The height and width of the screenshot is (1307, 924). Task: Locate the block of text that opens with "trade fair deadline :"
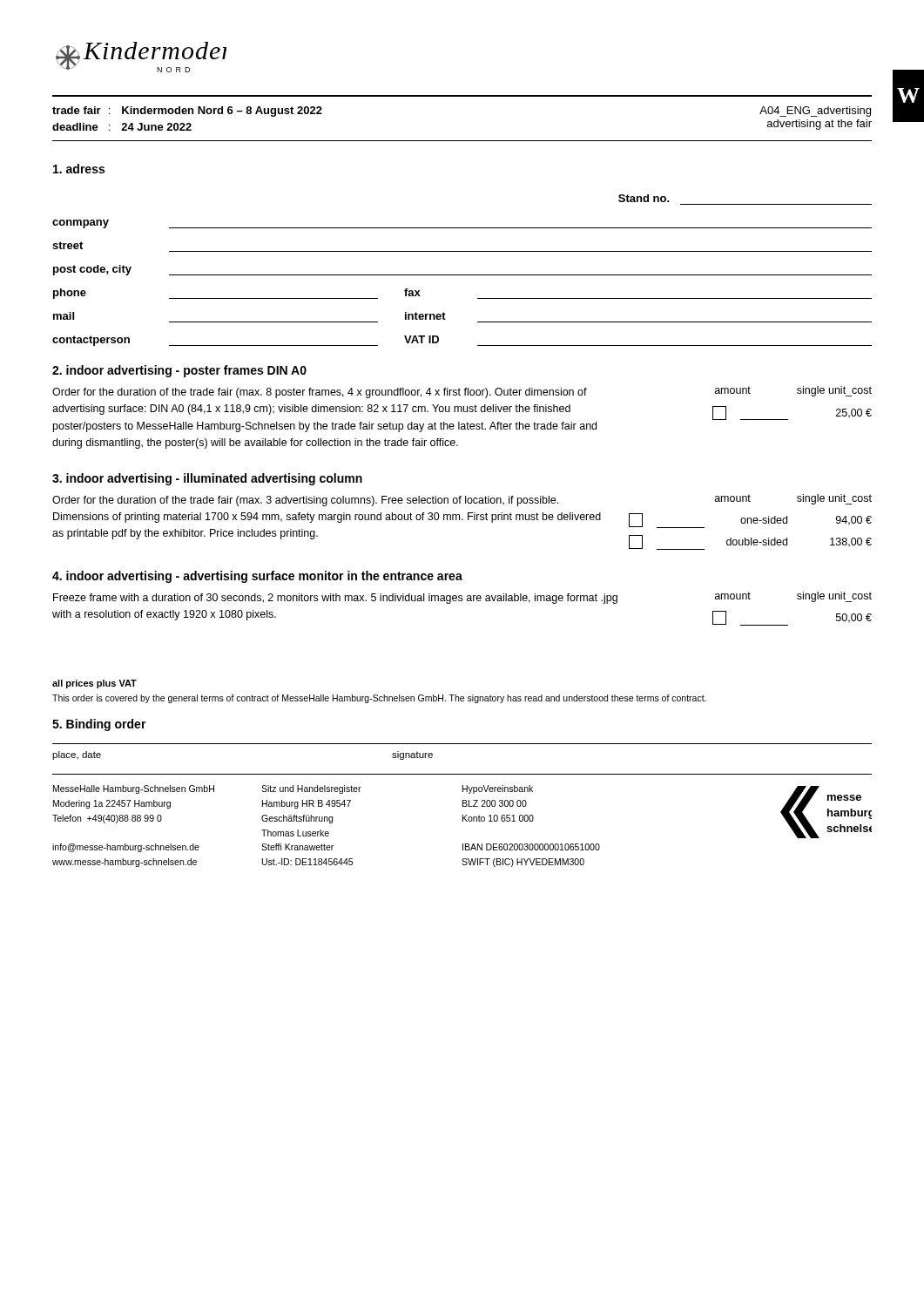pyautogui.click(x=77, y=111)
